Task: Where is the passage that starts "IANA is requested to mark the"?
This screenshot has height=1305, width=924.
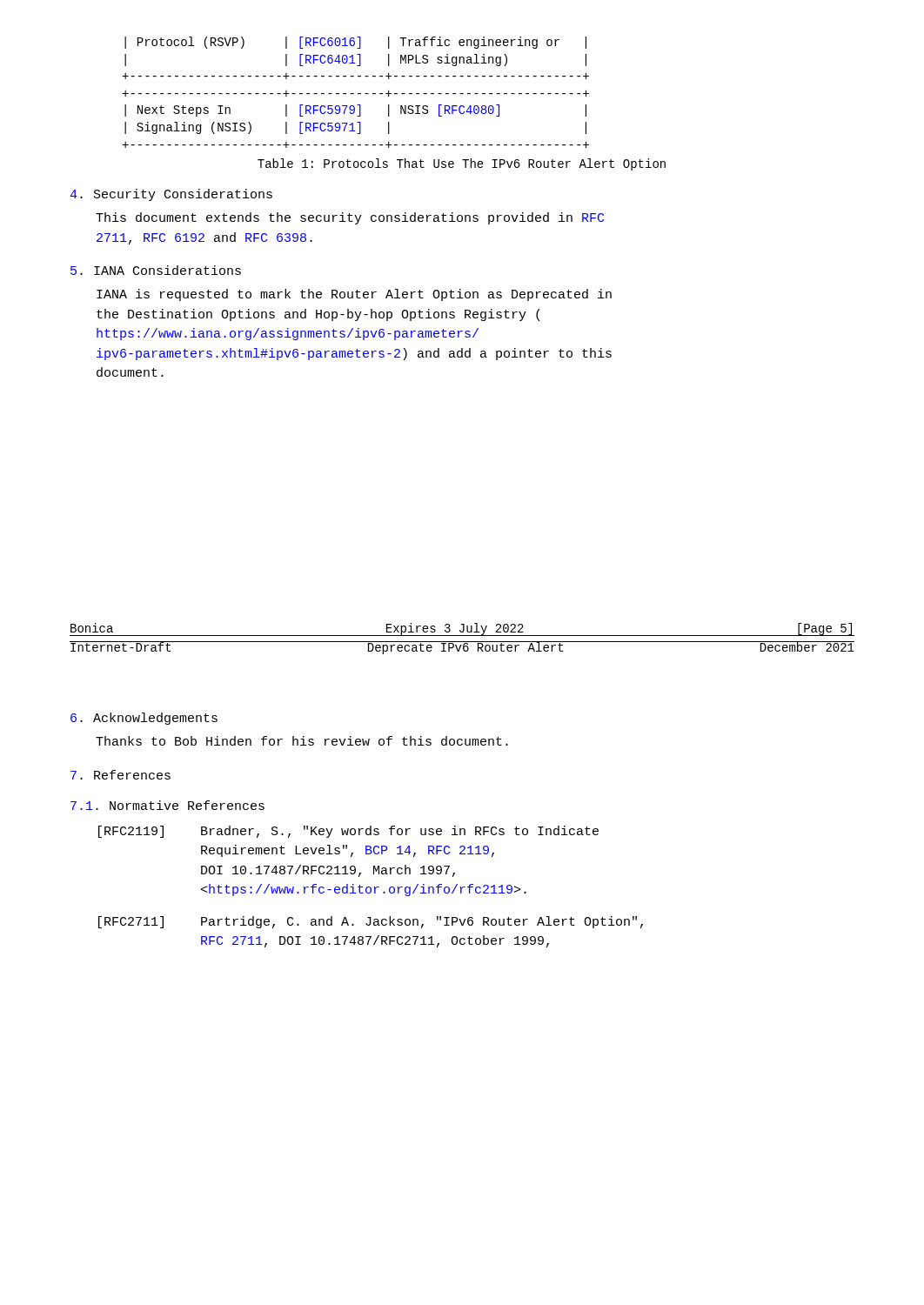Action: 475,335
